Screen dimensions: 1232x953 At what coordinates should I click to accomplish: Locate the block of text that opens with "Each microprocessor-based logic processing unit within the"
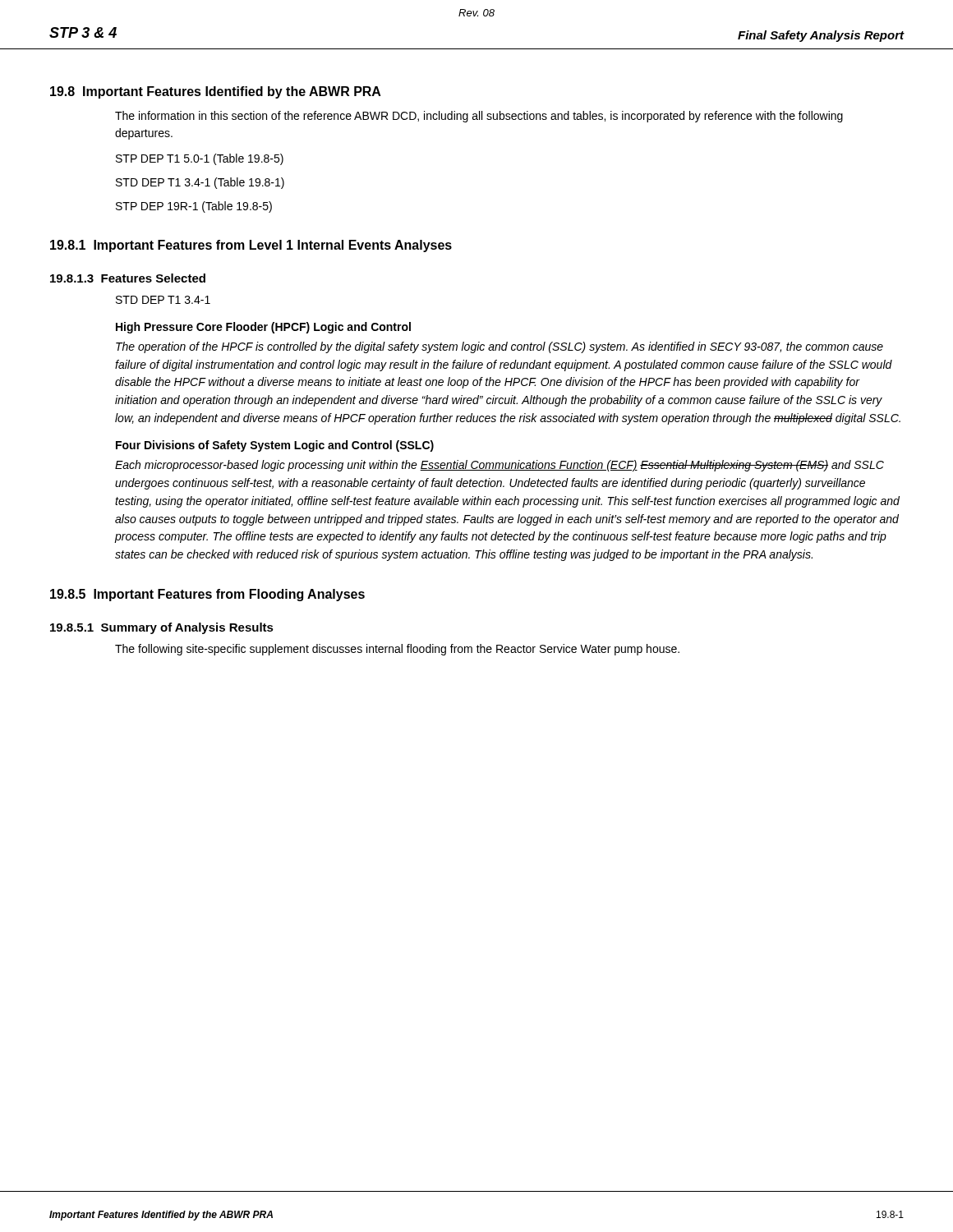(x=507, y=510)
